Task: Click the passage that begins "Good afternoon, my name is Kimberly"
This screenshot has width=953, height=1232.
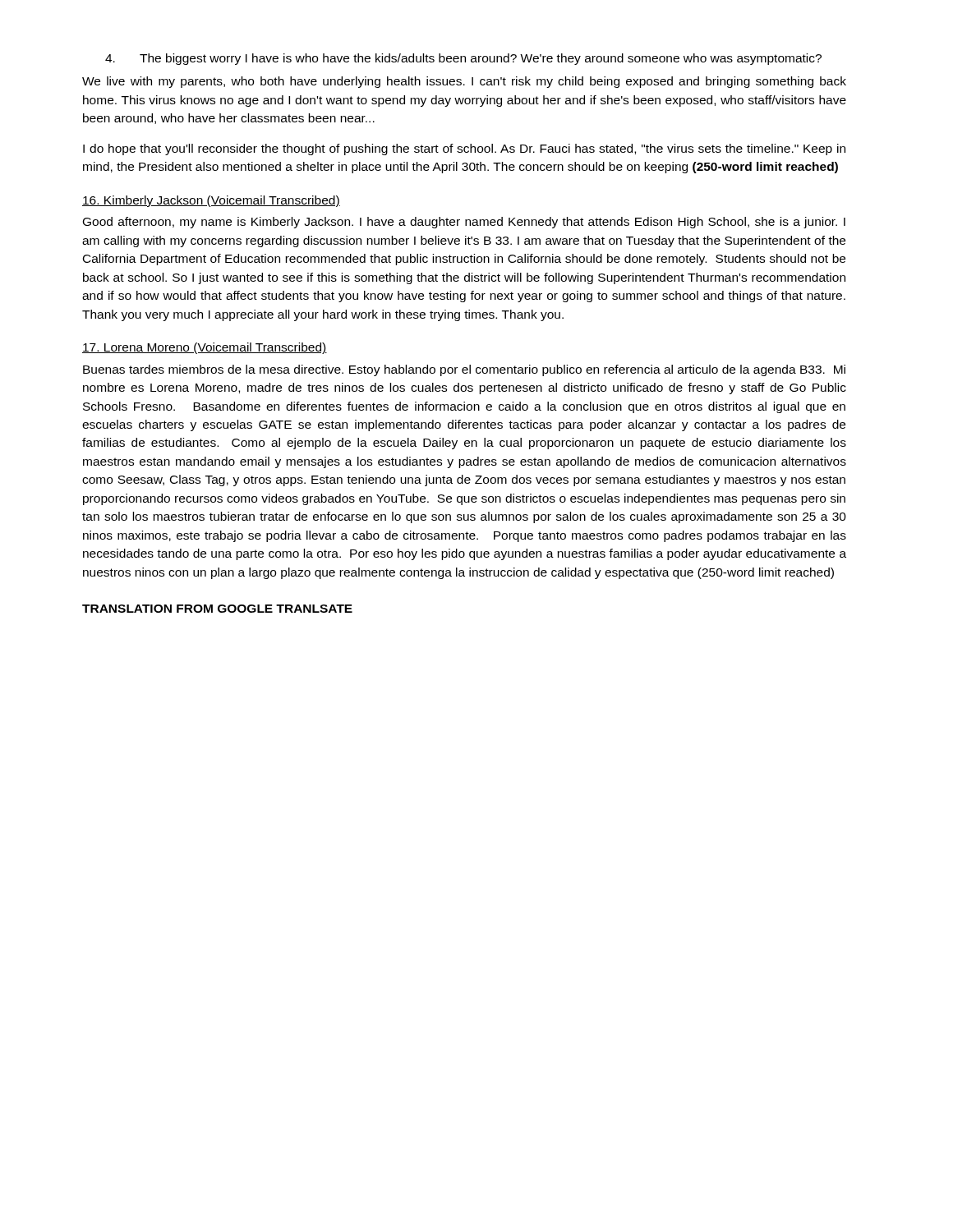Action: 464,268
